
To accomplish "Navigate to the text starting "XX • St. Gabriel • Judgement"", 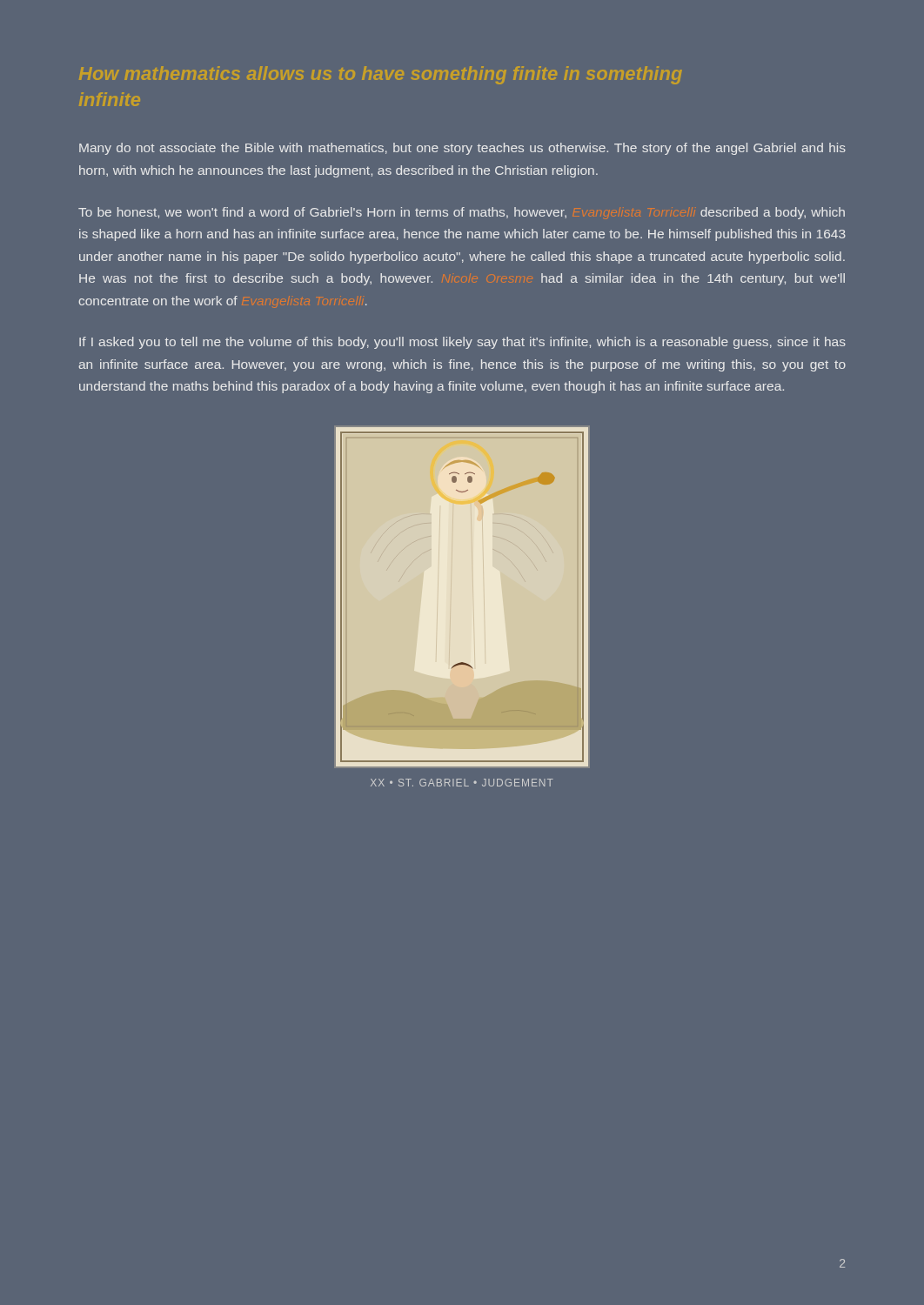I will (462, 783).
